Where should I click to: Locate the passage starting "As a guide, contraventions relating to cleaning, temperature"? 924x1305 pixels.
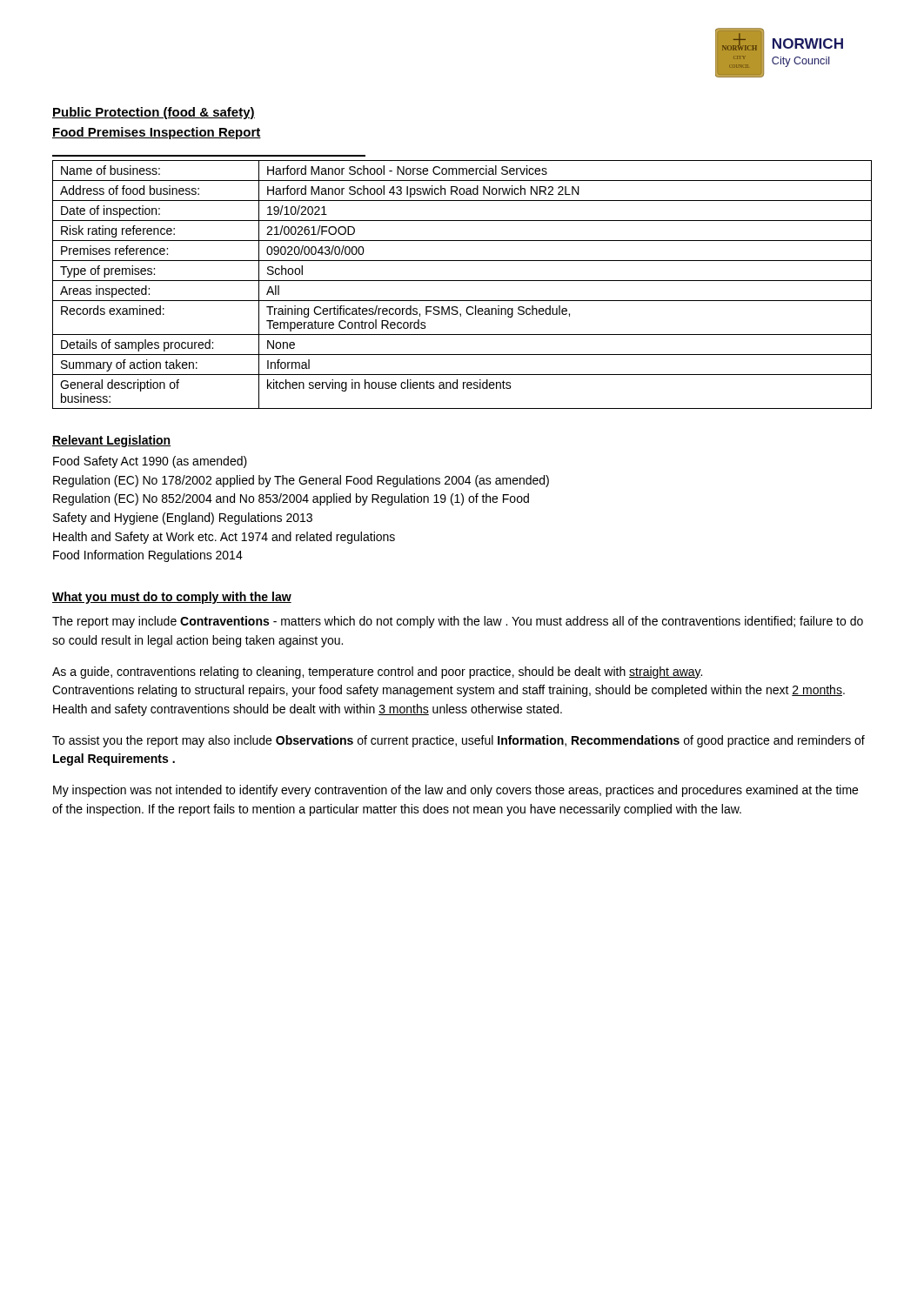point(449,690)
